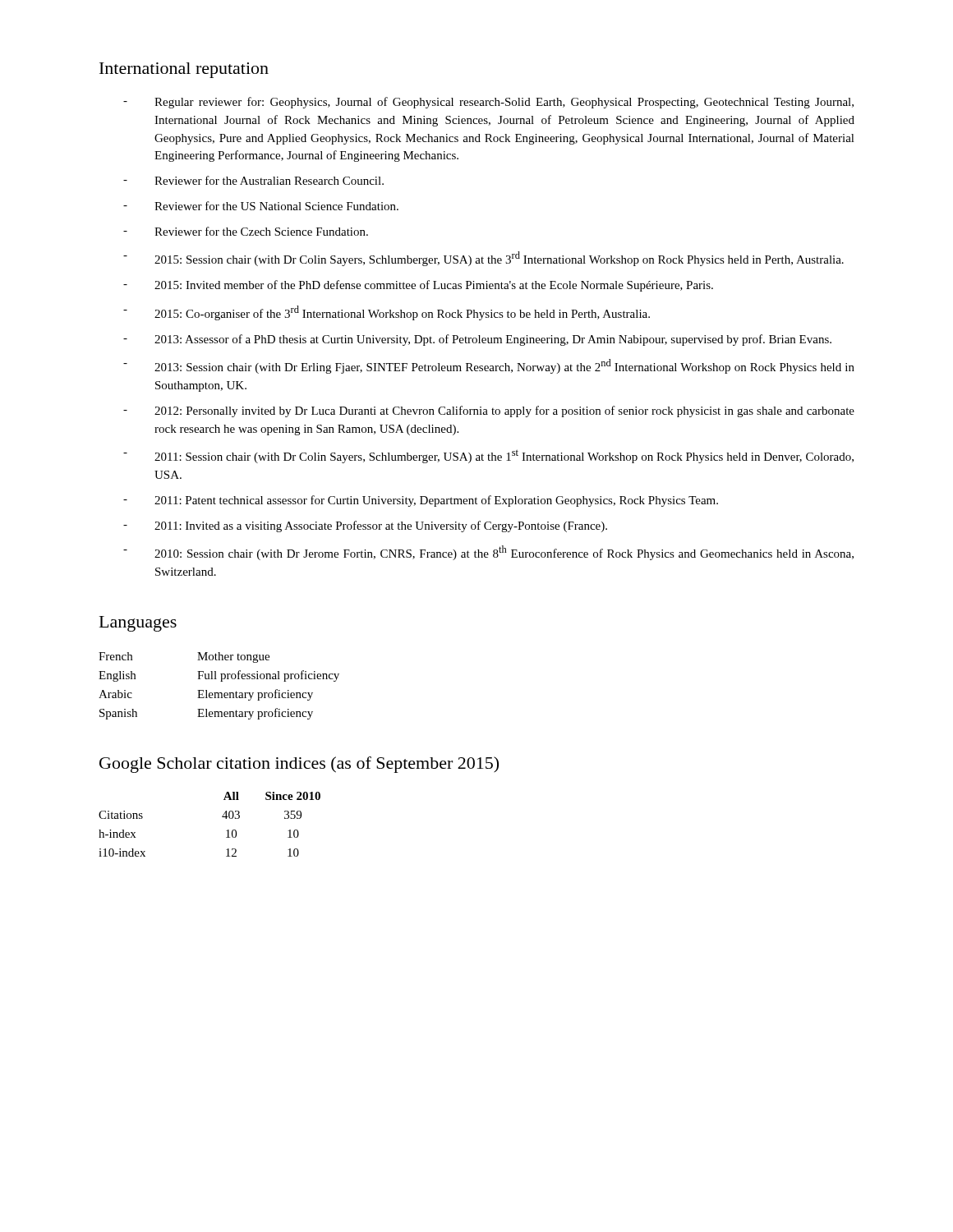Select the section header containing "Google Scholar citation indices (as"
This screenshot has height=1232, width=953.
click(476, 763)
